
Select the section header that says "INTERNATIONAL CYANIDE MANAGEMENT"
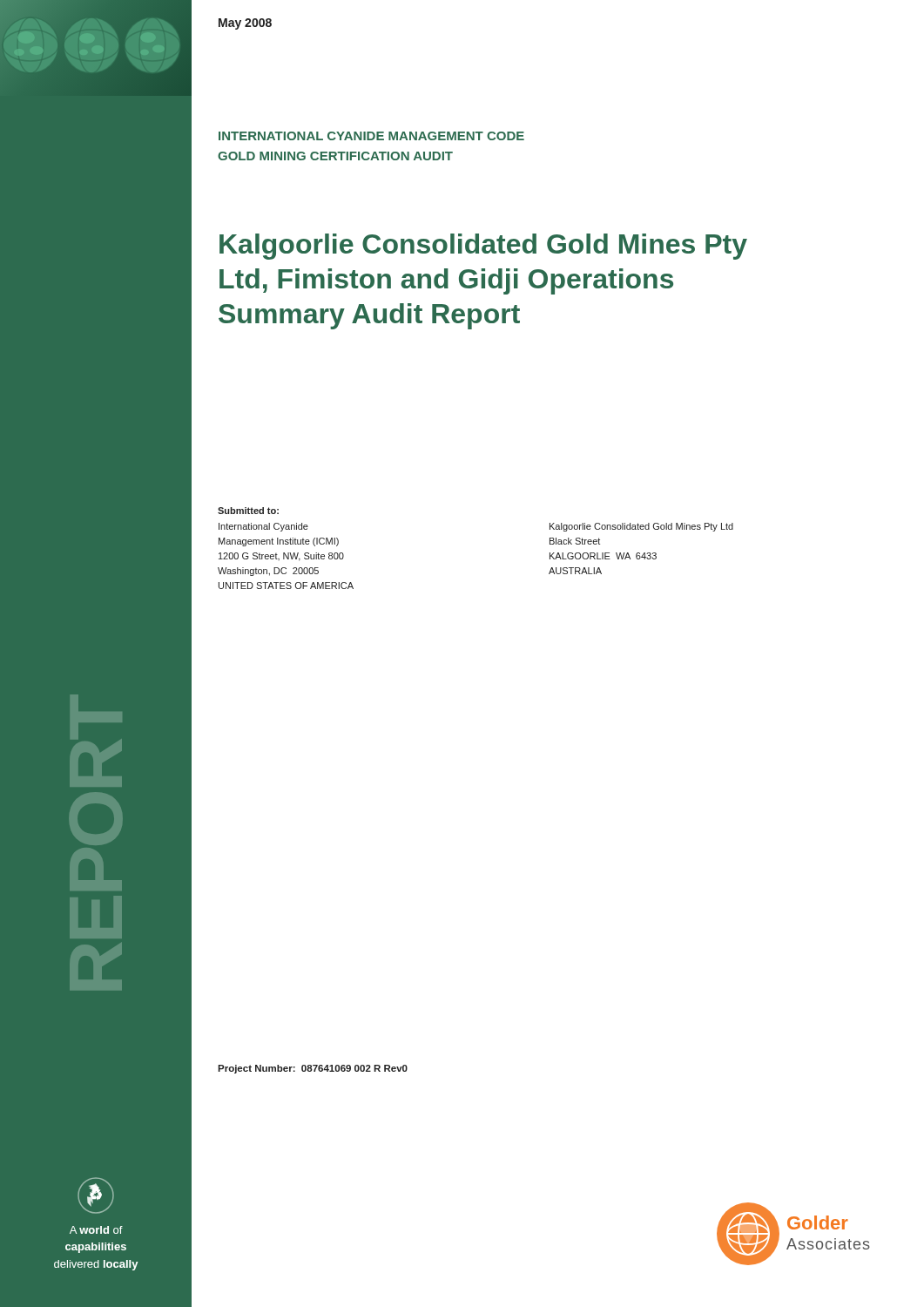click(x=371, y=136)
